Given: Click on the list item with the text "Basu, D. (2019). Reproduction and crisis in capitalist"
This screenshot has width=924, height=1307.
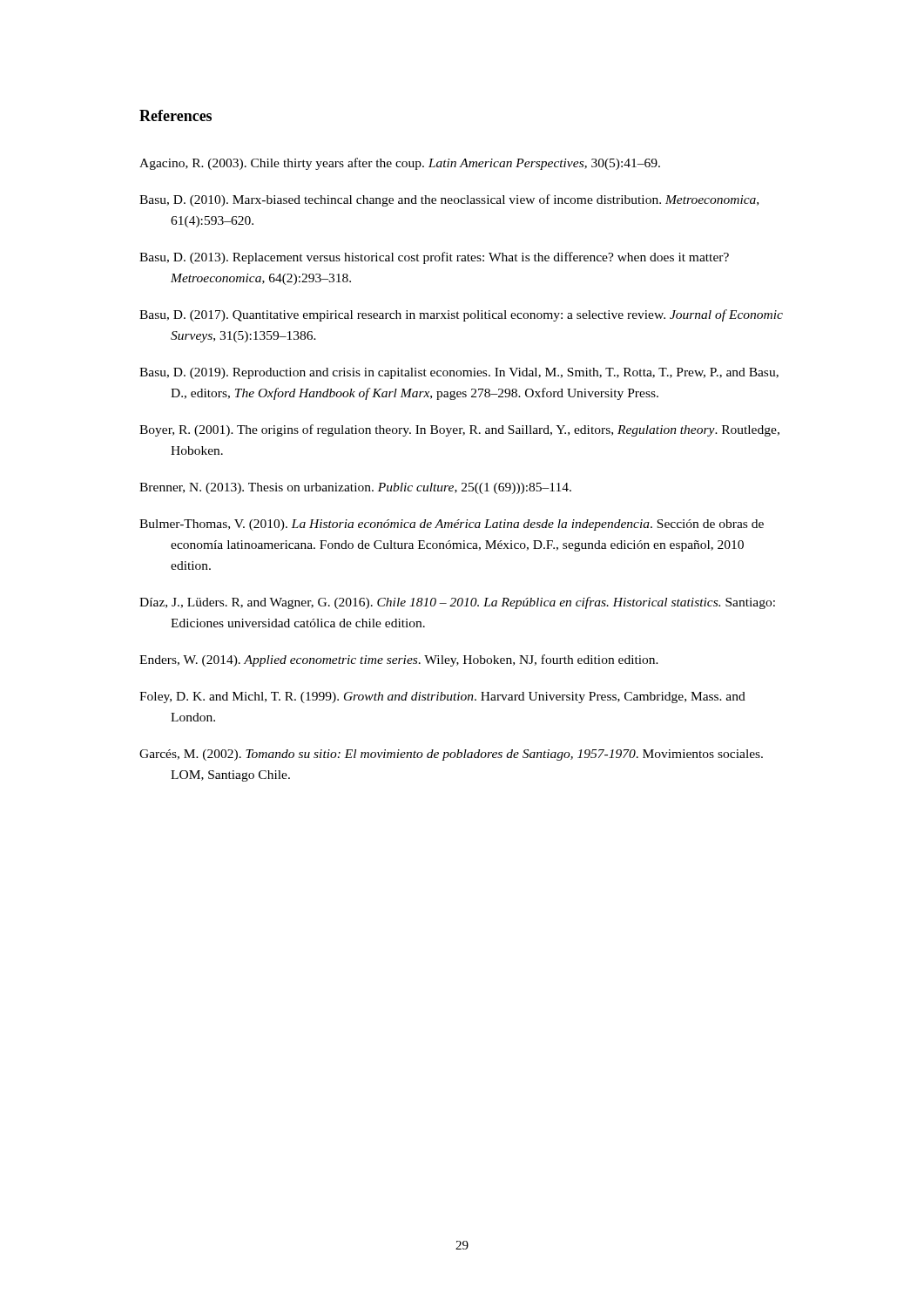Looking at the screenshot, I should (x=459, y=382).
